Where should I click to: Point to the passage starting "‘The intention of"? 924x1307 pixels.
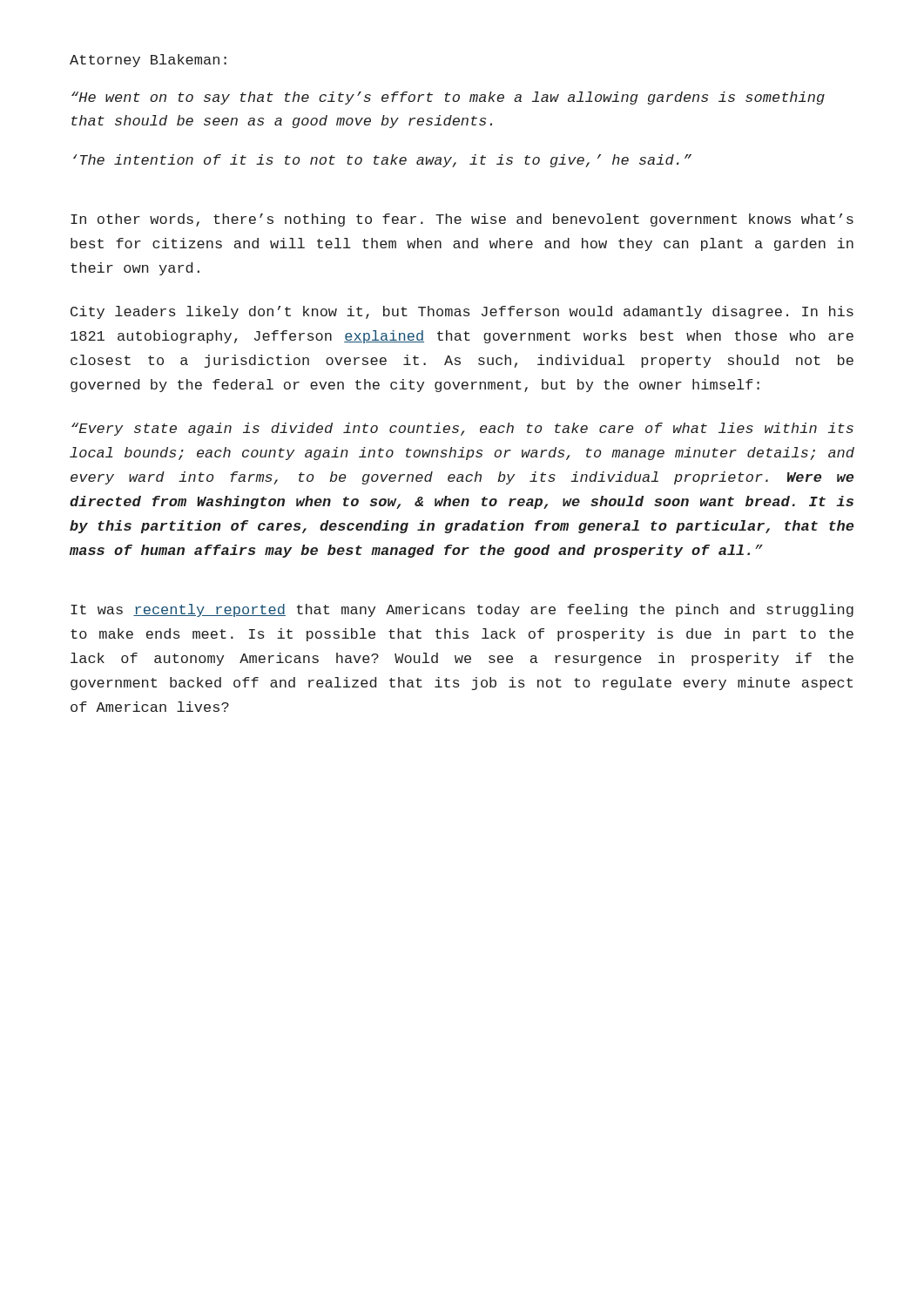tap(462, 161)
